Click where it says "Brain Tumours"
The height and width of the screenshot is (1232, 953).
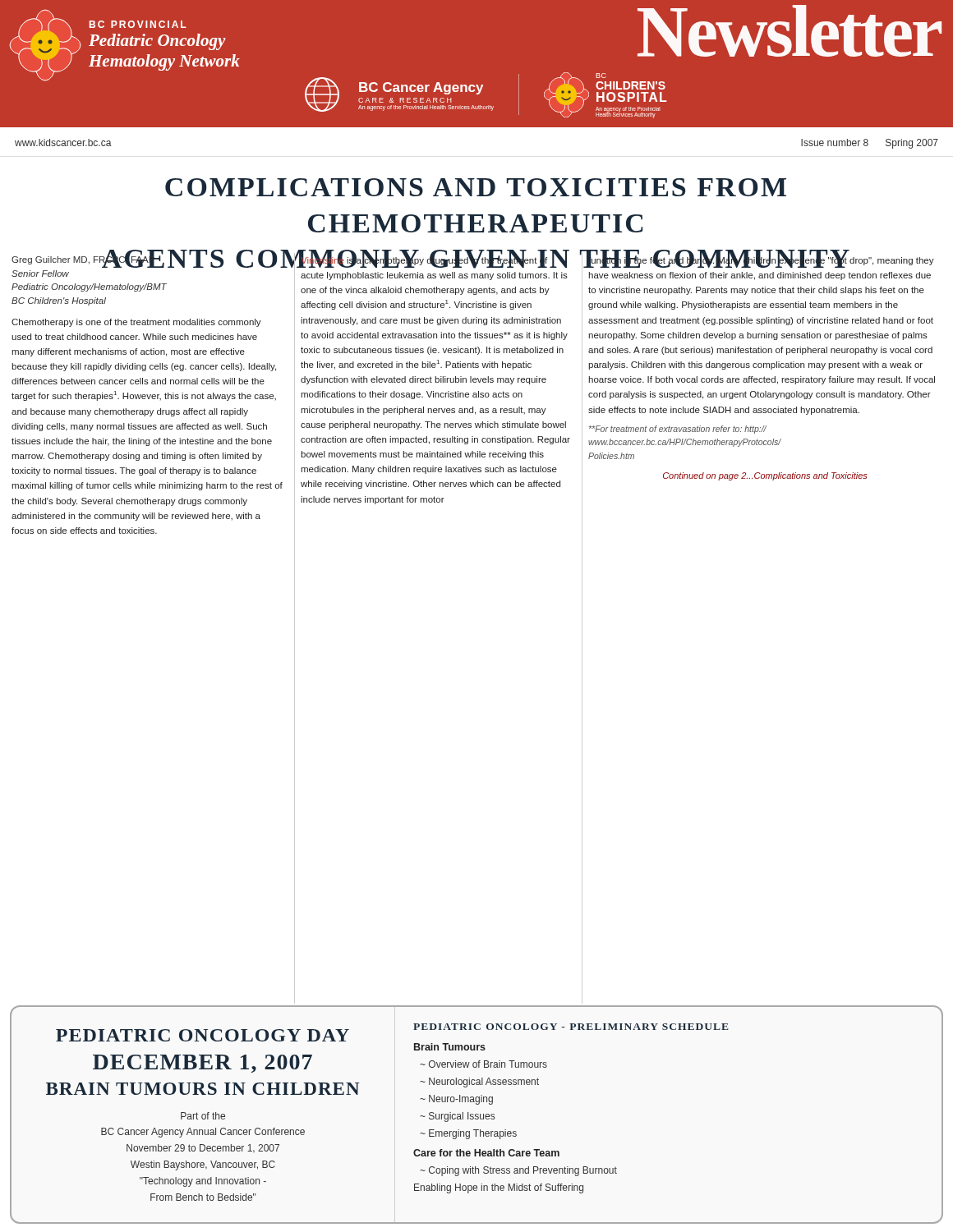tap(449, 1047)
